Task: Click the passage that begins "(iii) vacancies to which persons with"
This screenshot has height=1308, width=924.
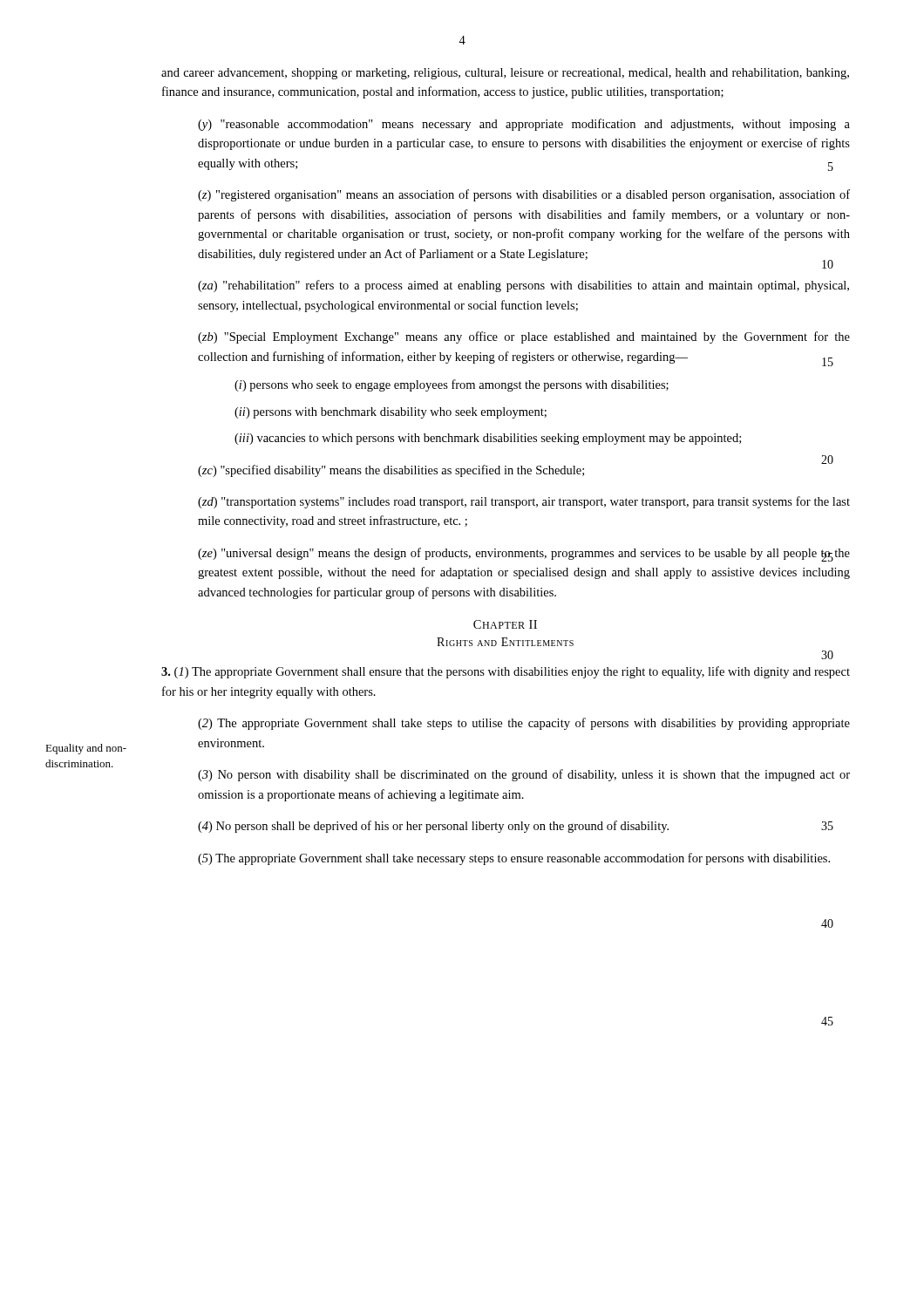Action: [542, 438]
